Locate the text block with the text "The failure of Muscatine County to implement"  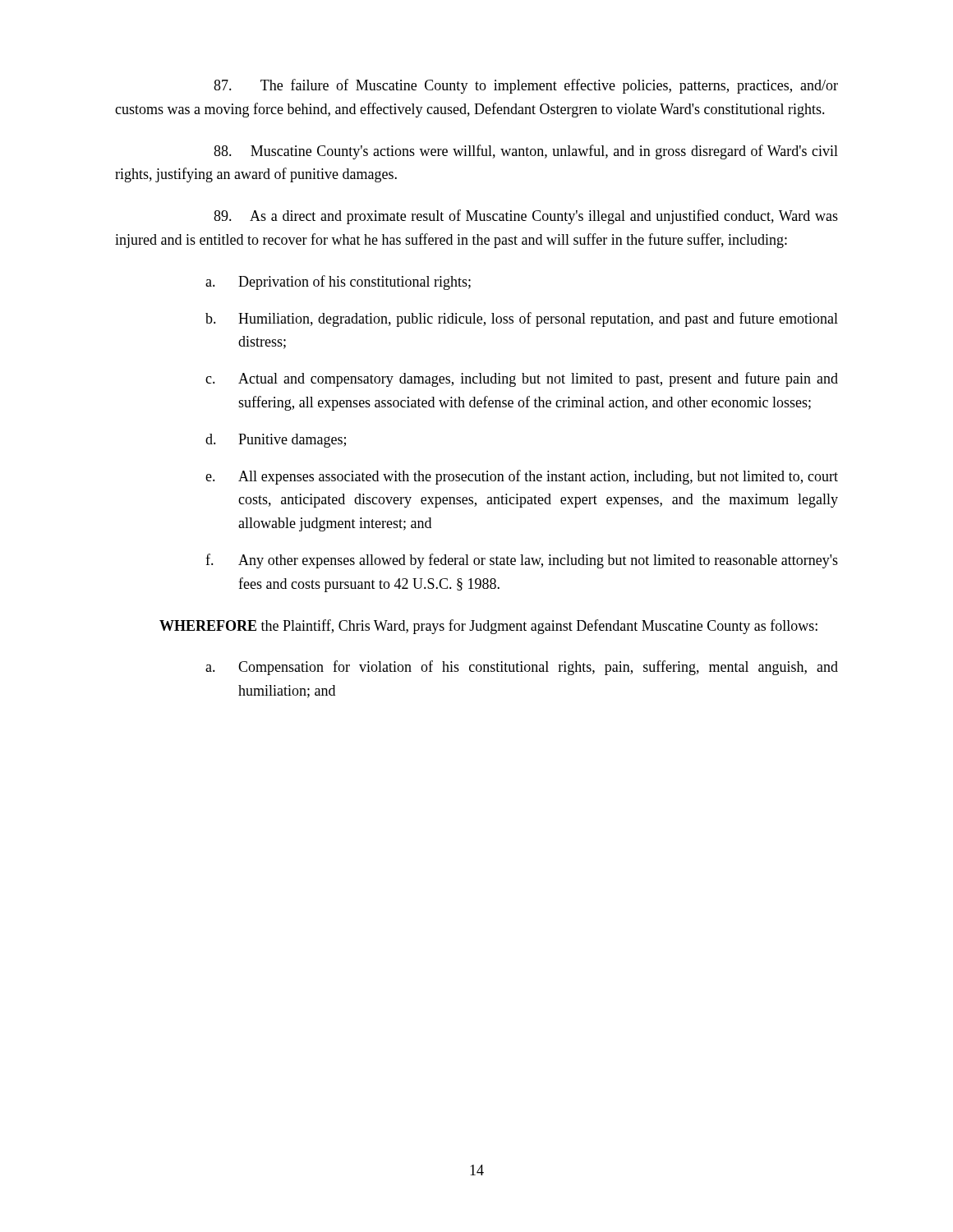point(476,97)
